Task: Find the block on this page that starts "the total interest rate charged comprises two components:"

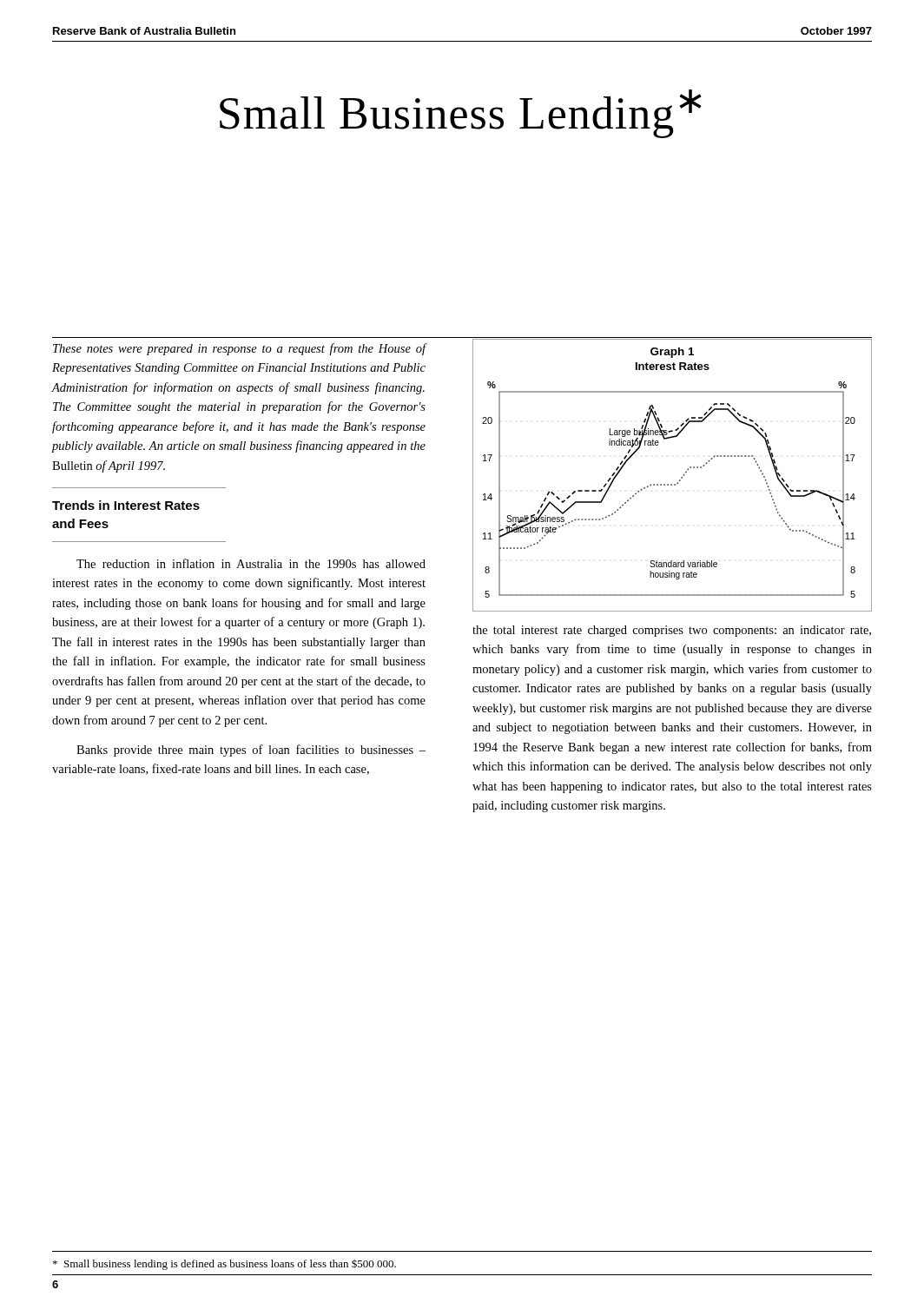Action: tap(672, 718)
